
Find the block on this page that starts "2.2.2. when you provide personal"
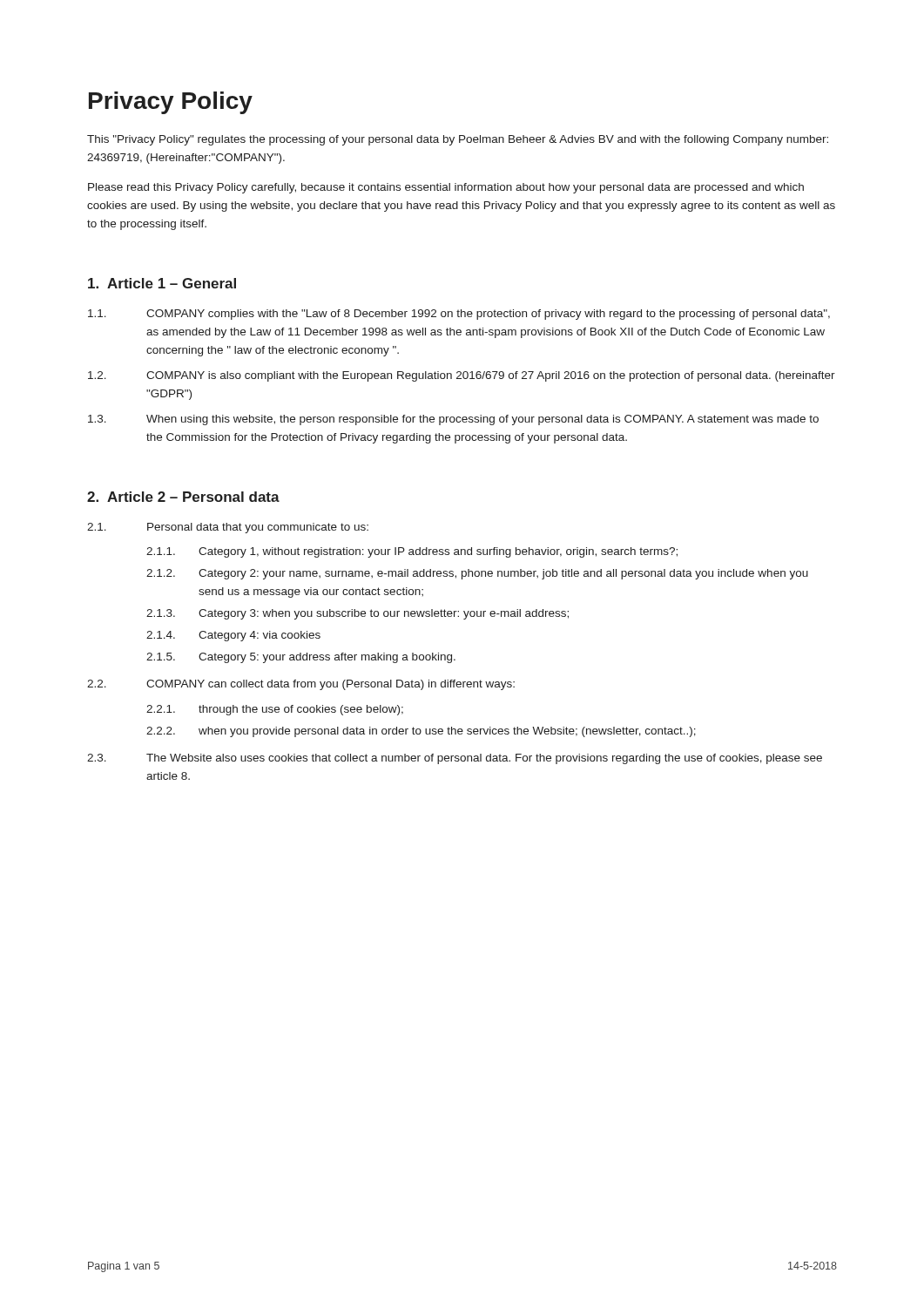(x=492, y=731)
